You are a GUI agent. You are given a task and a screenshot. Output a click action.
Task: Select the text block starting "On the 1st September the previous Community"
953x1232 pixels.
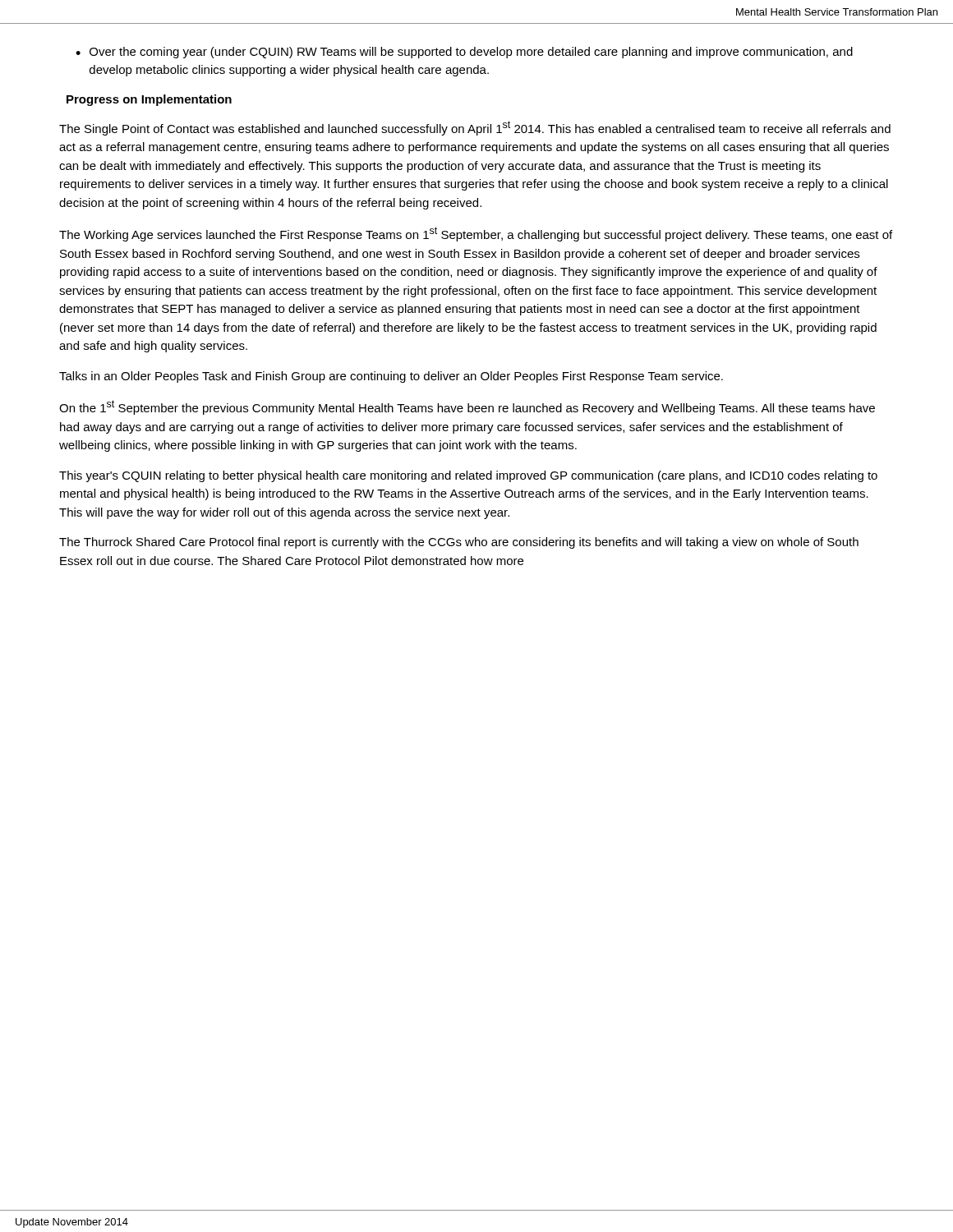[x=467, y=425]
